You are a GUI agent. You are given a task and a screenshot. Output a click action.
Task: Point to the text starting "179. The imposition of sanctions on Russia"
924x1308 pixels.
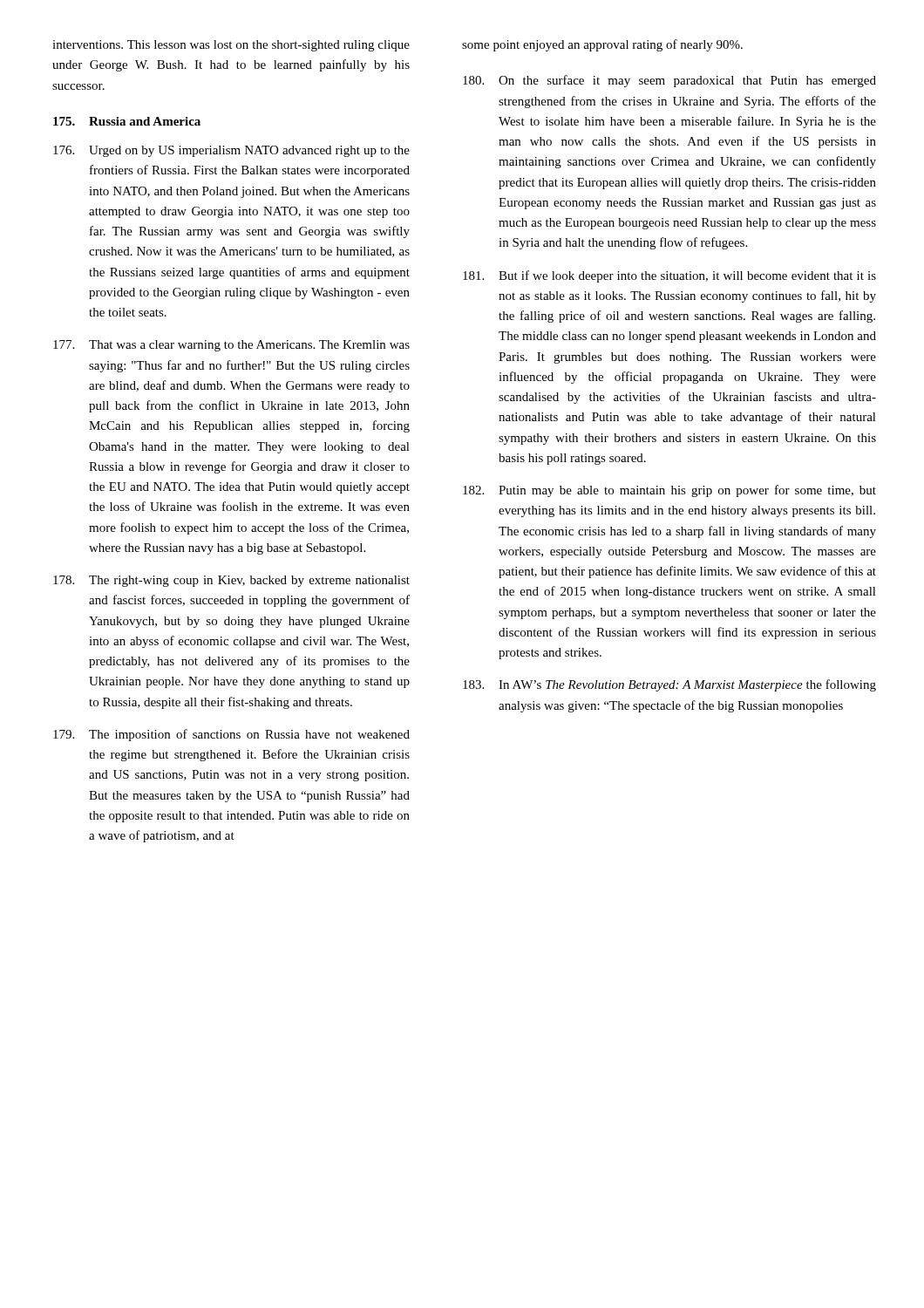231,785
